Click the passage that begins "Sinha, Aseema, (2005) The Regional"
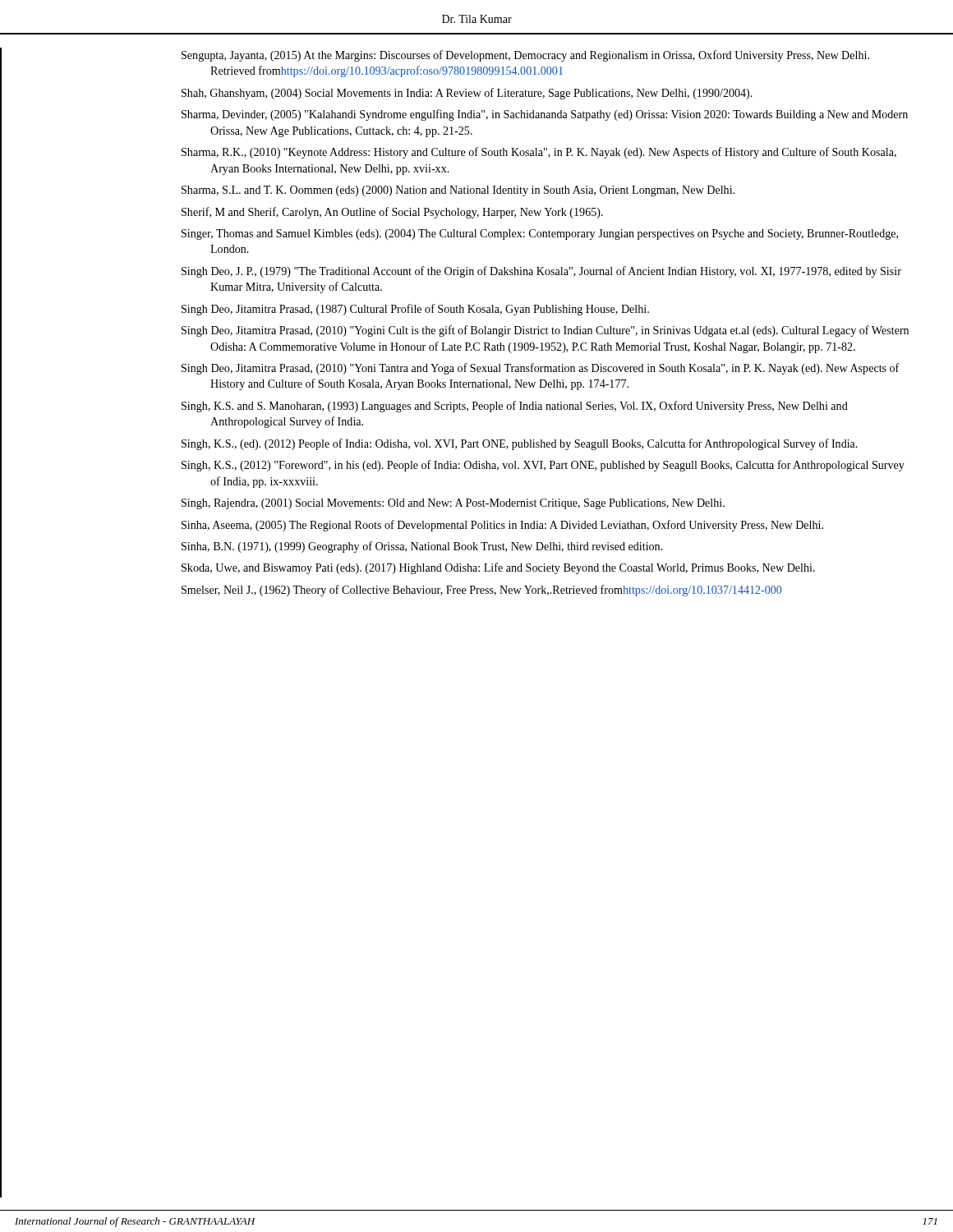 point(502,524)
